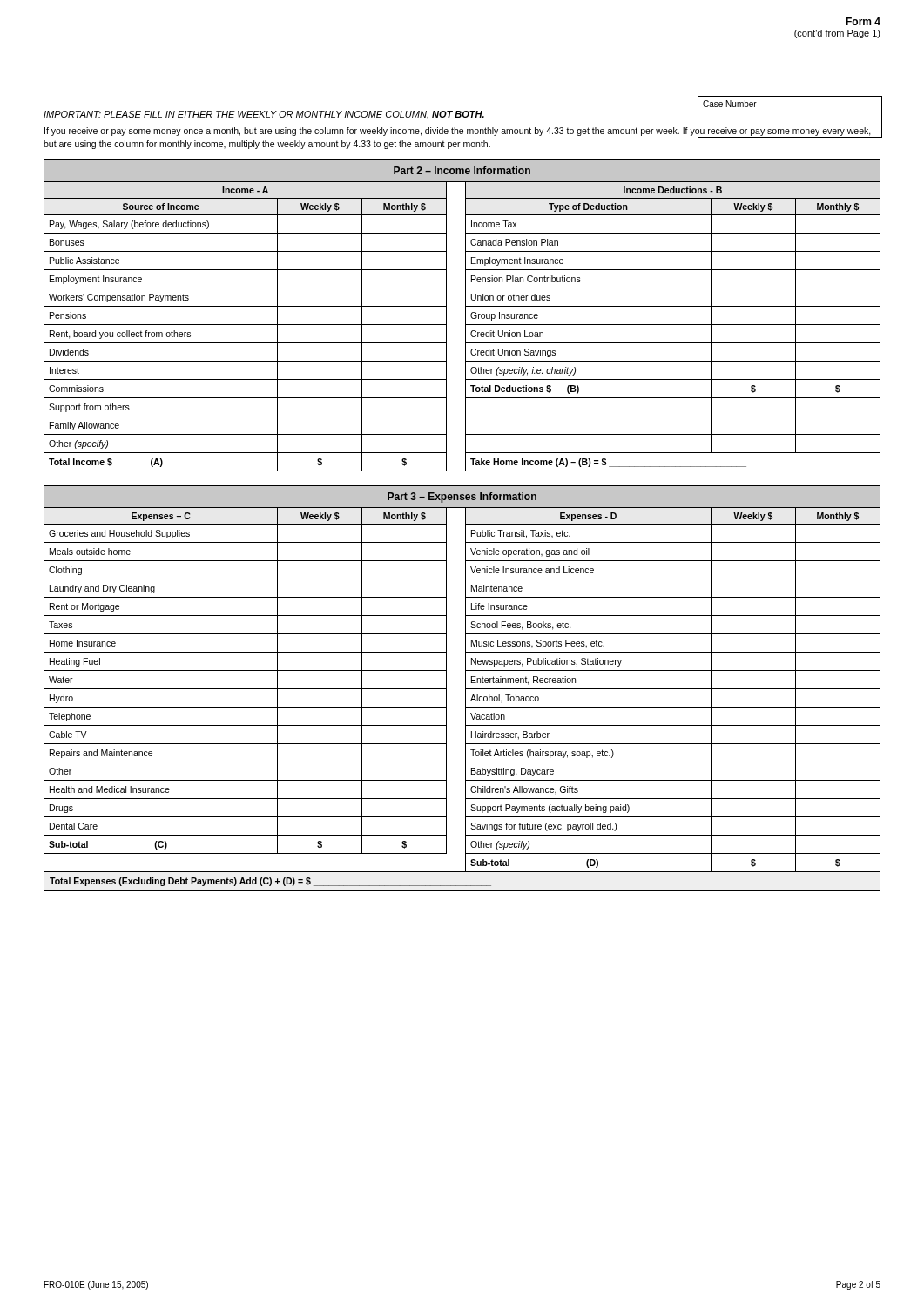Screen dimensions: 1307x924
Task: Find the table that mentions "Dental Care"
Action: click(462, 688)
